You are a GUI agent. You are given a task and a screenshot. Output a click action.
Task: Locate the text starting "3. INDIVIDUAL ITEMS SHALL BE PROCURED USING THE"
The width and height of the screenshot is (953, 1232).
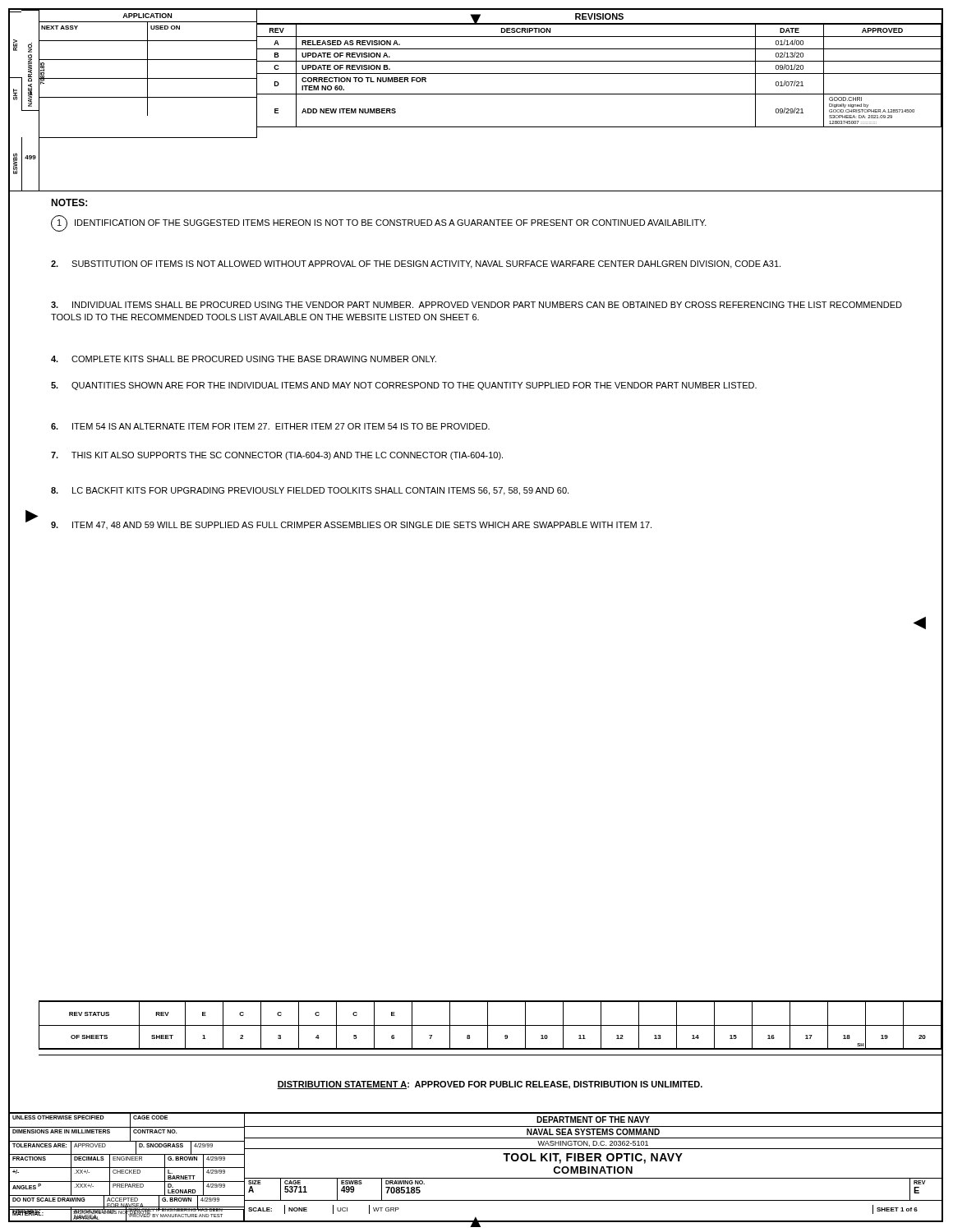[x=476, y=311]
